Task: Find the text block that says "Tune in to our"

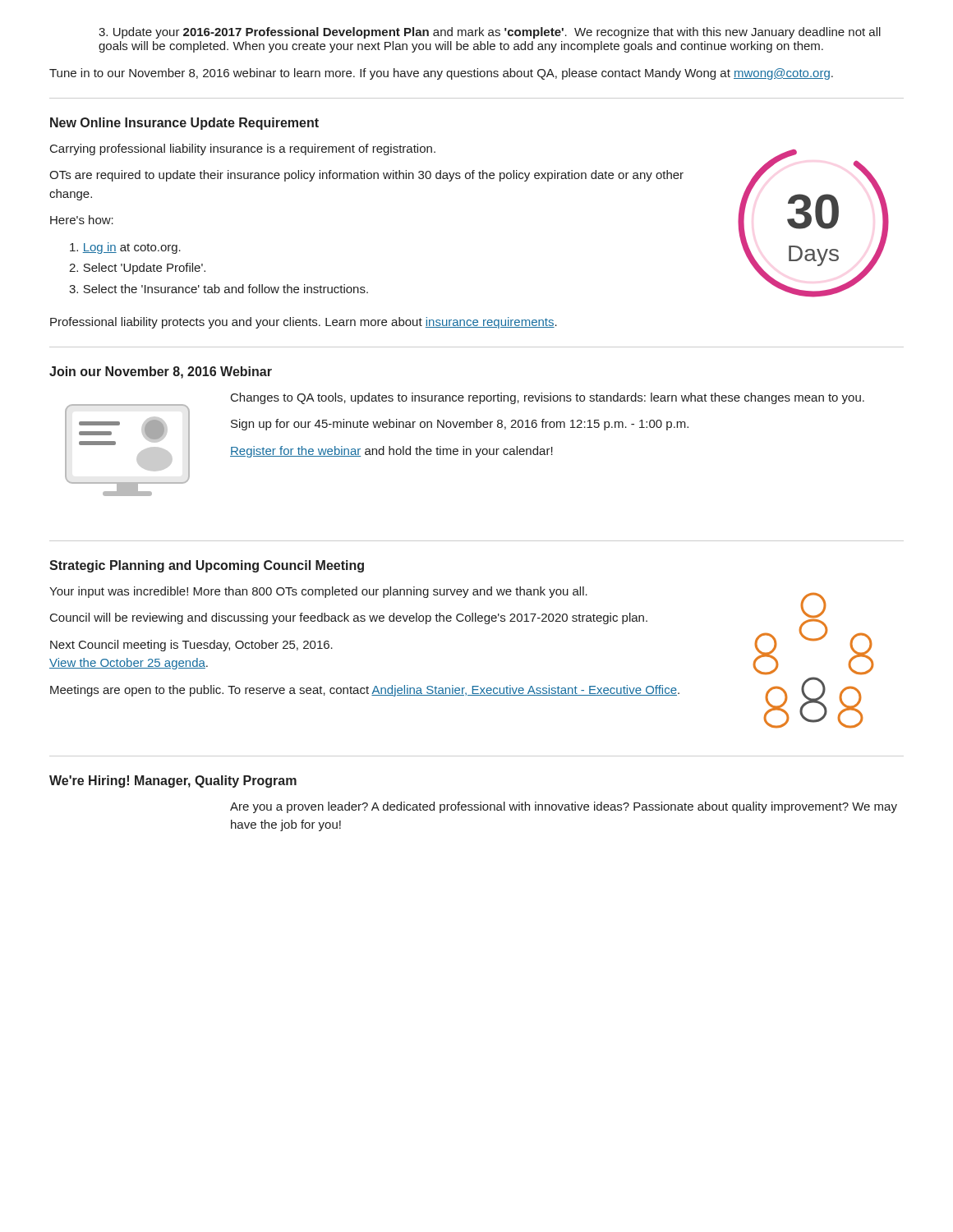Action: pyautogui.click(x=442, y=73)
